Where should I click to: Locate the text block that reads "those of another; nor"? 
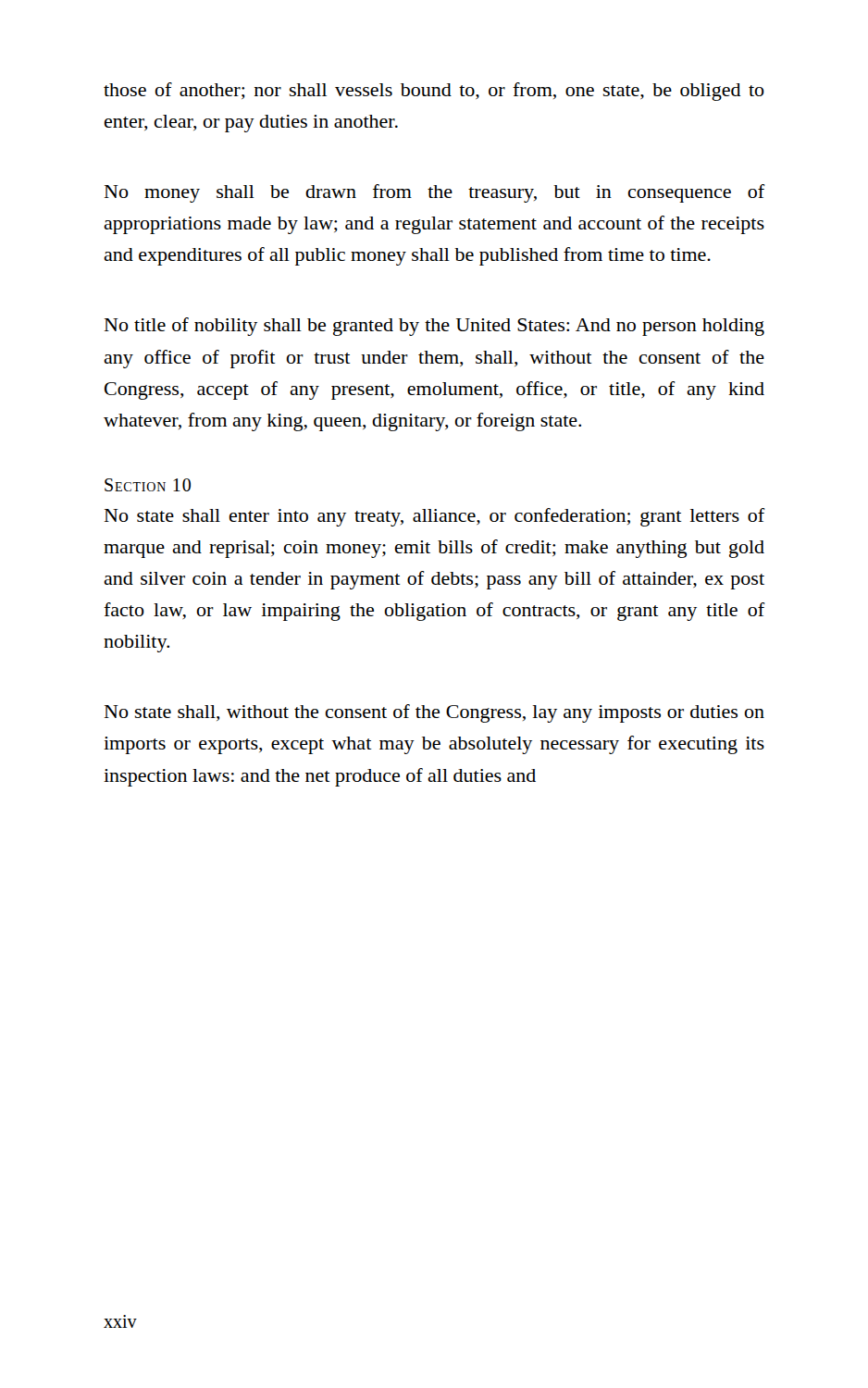[x=434, y=105]
